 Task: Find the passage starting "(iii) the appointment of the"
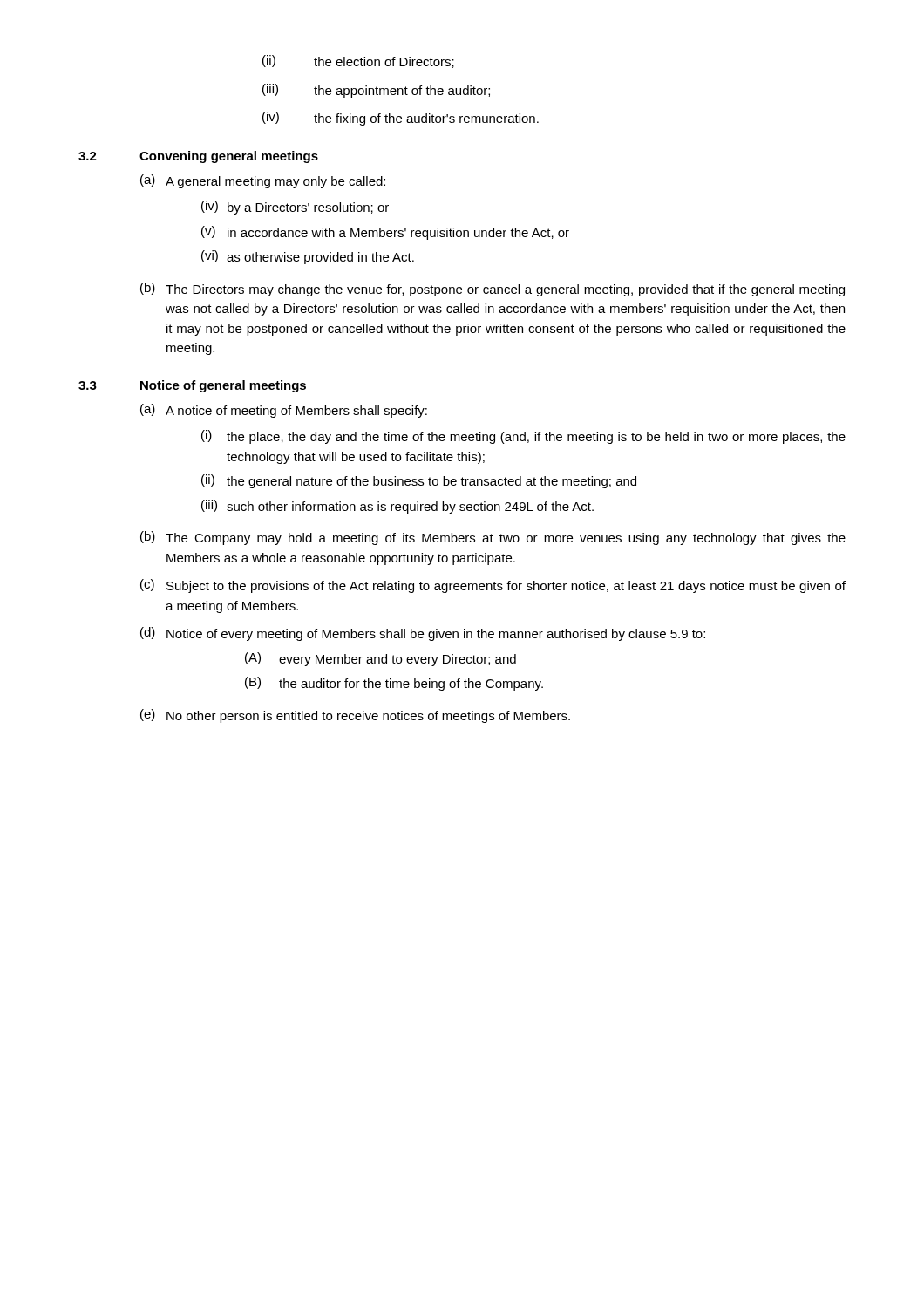(x=462, y=91)
